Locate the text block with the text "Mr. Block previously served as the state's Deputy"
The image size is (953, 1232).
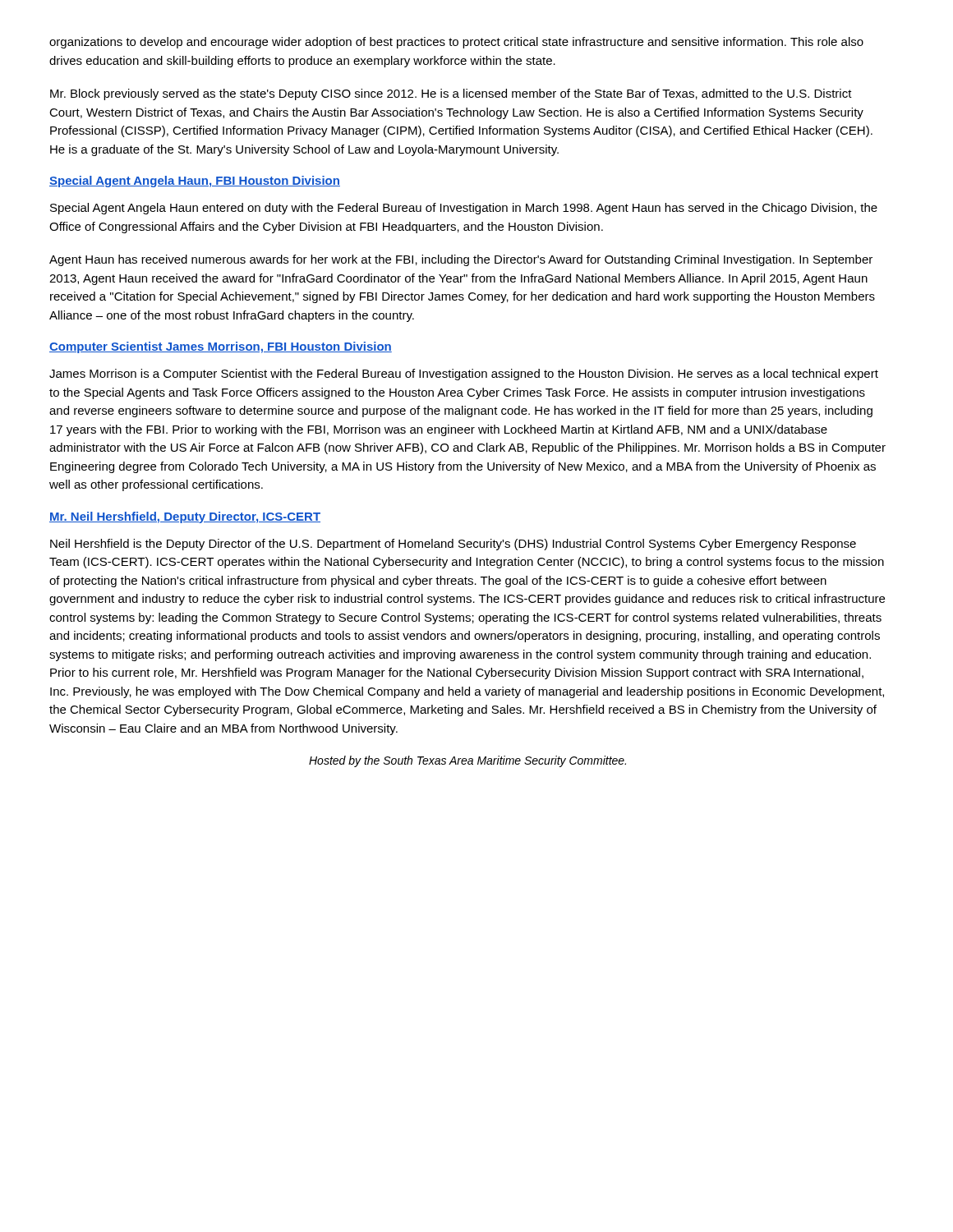click(461, 121)
